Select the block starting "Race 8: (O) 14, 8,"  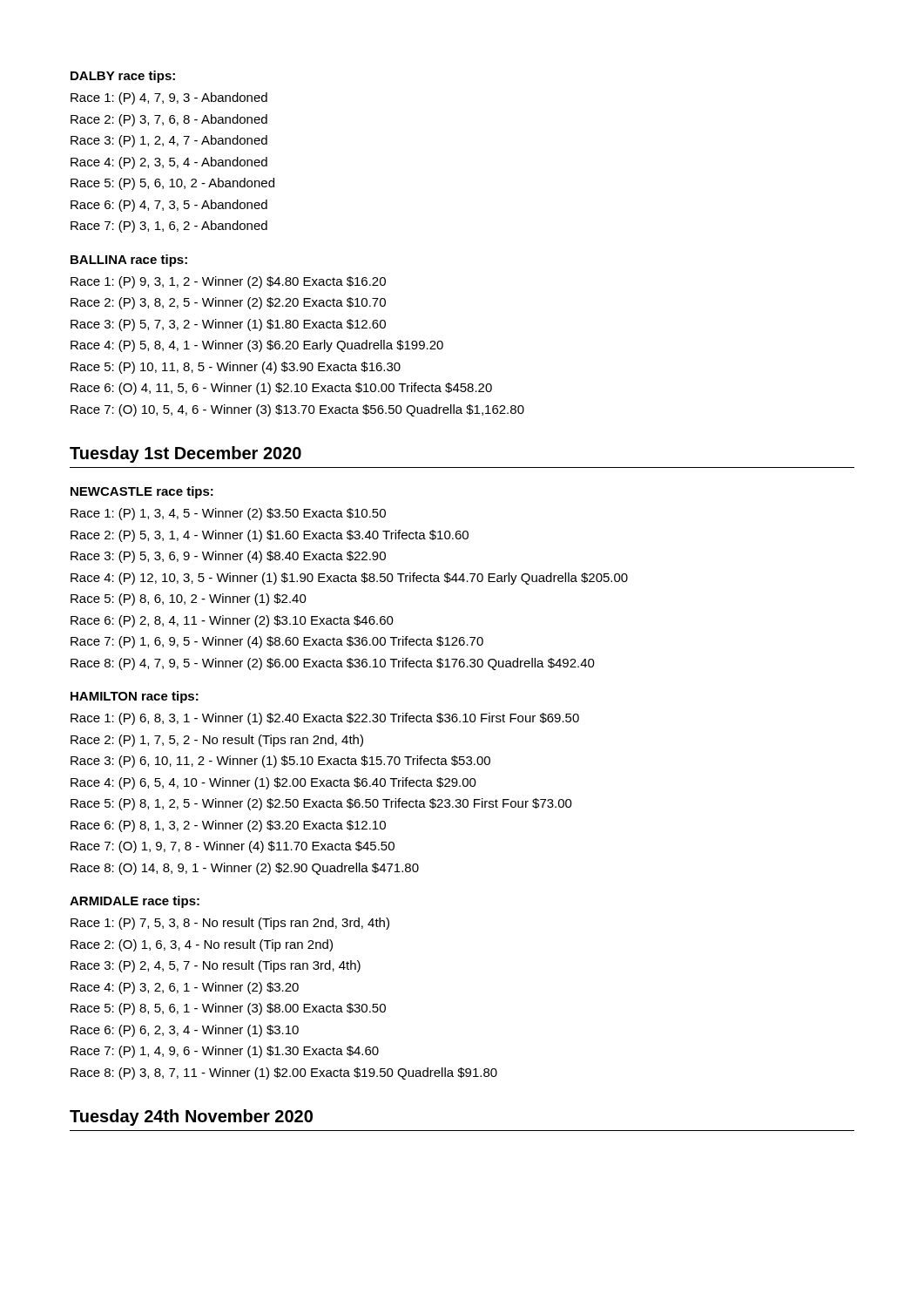click(x=244, y=867)
